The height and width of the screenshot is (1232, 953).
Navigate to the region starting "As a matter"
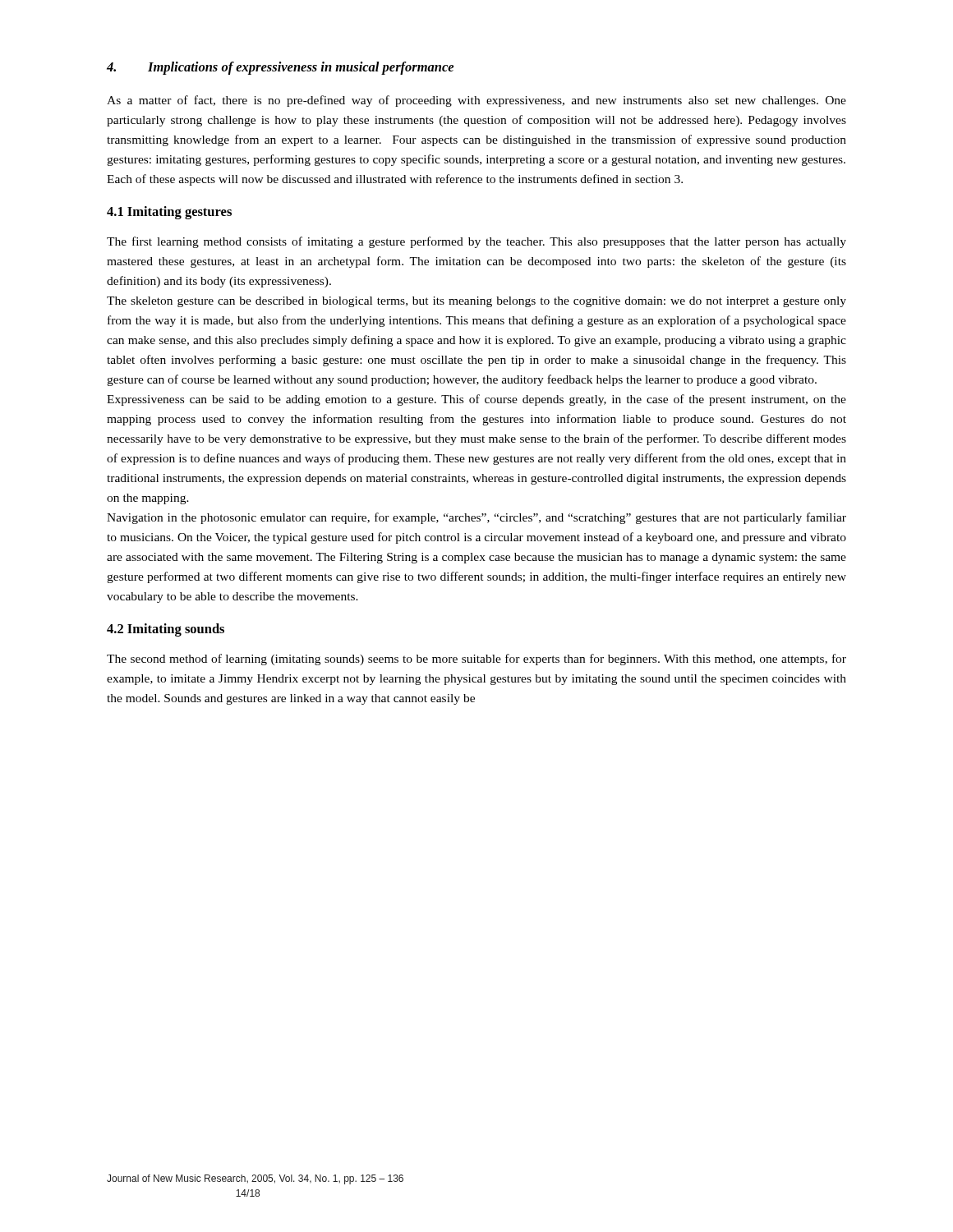[x=476, y=140]
